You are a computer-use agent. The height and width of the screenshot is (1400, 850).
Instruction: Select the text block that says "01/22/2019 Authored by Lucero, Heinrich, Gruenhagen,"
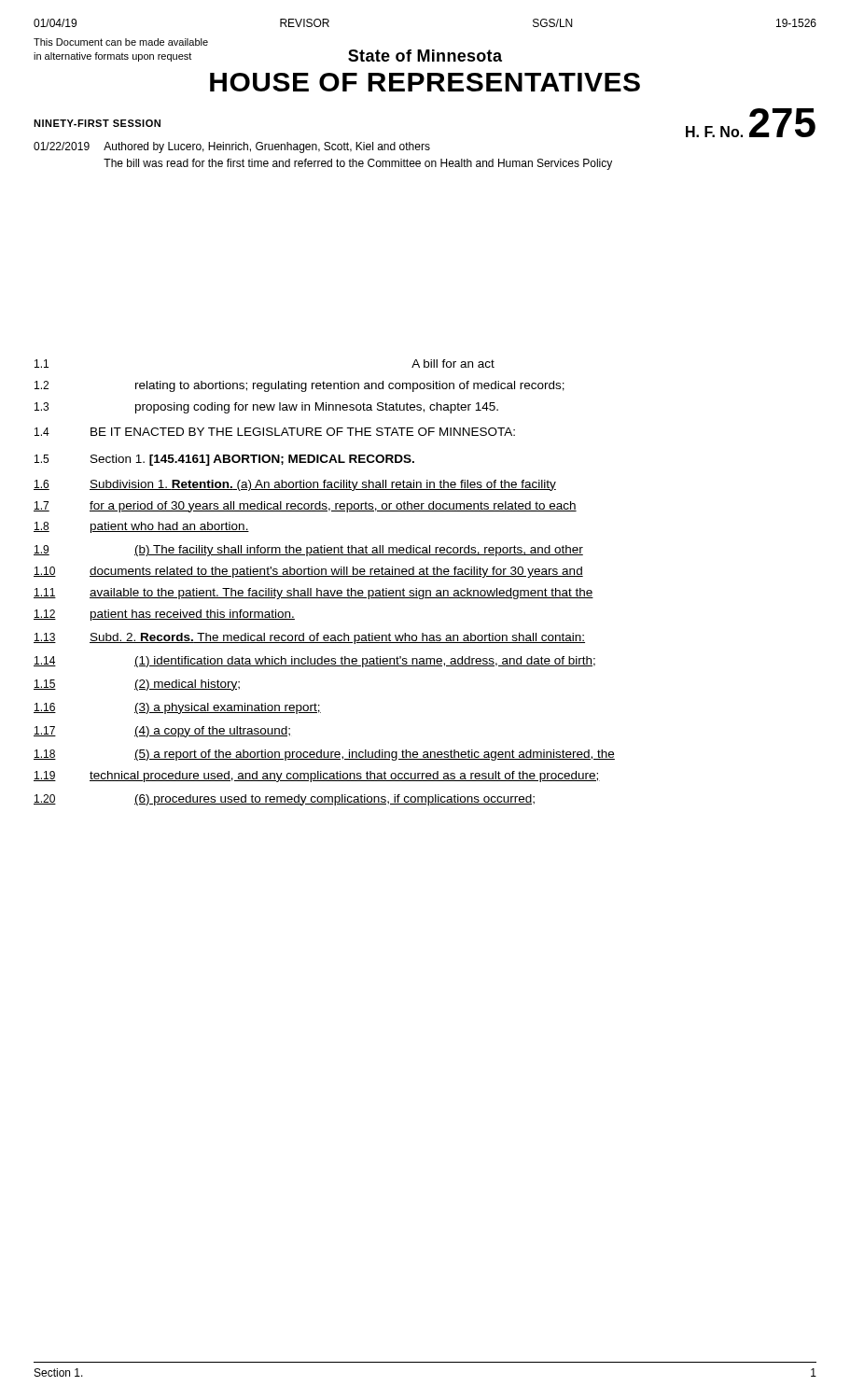coord(323,155)
